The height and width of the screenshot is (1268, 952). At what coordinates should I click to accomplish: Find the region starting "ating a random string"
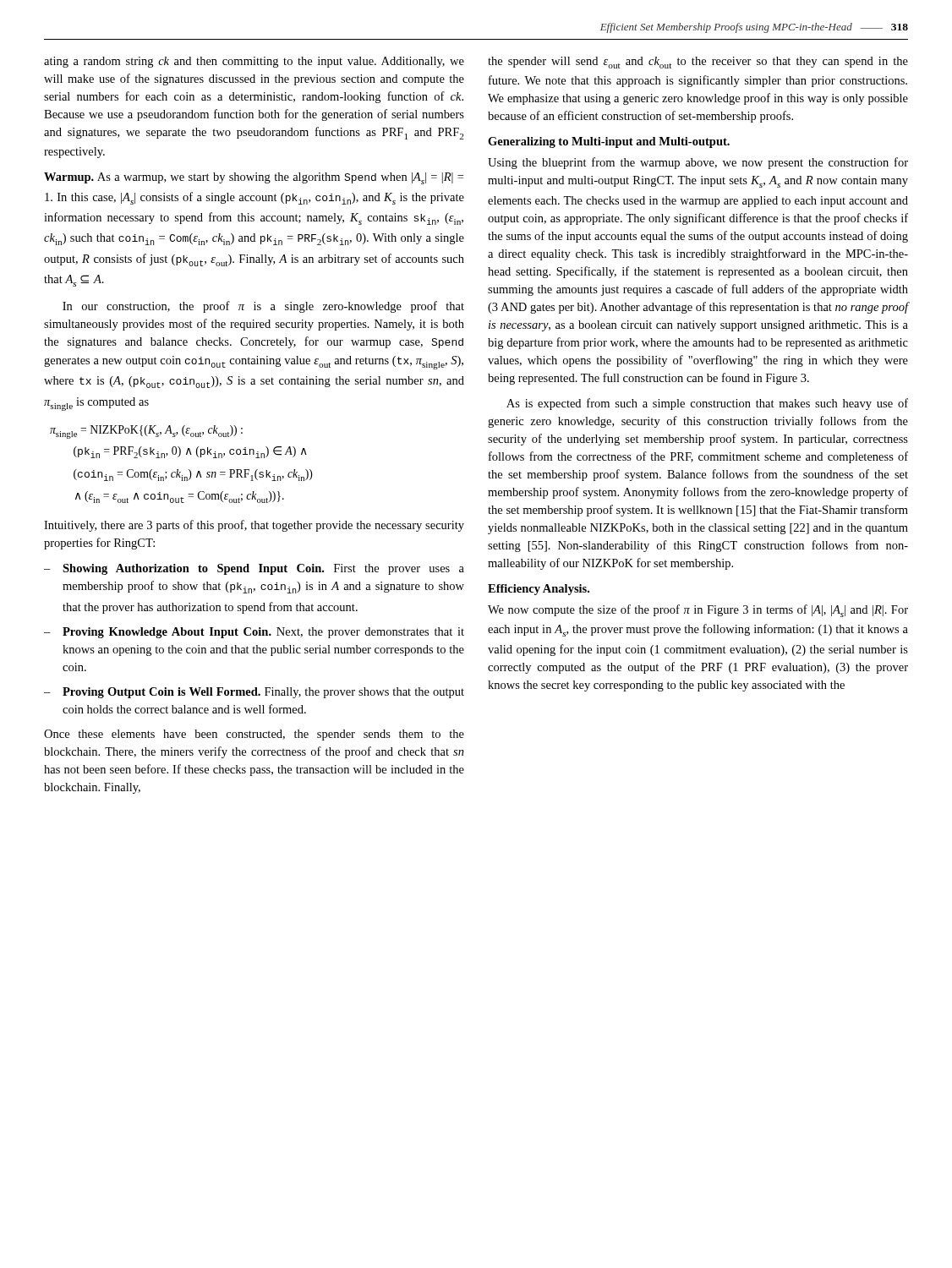pos(254,107)
